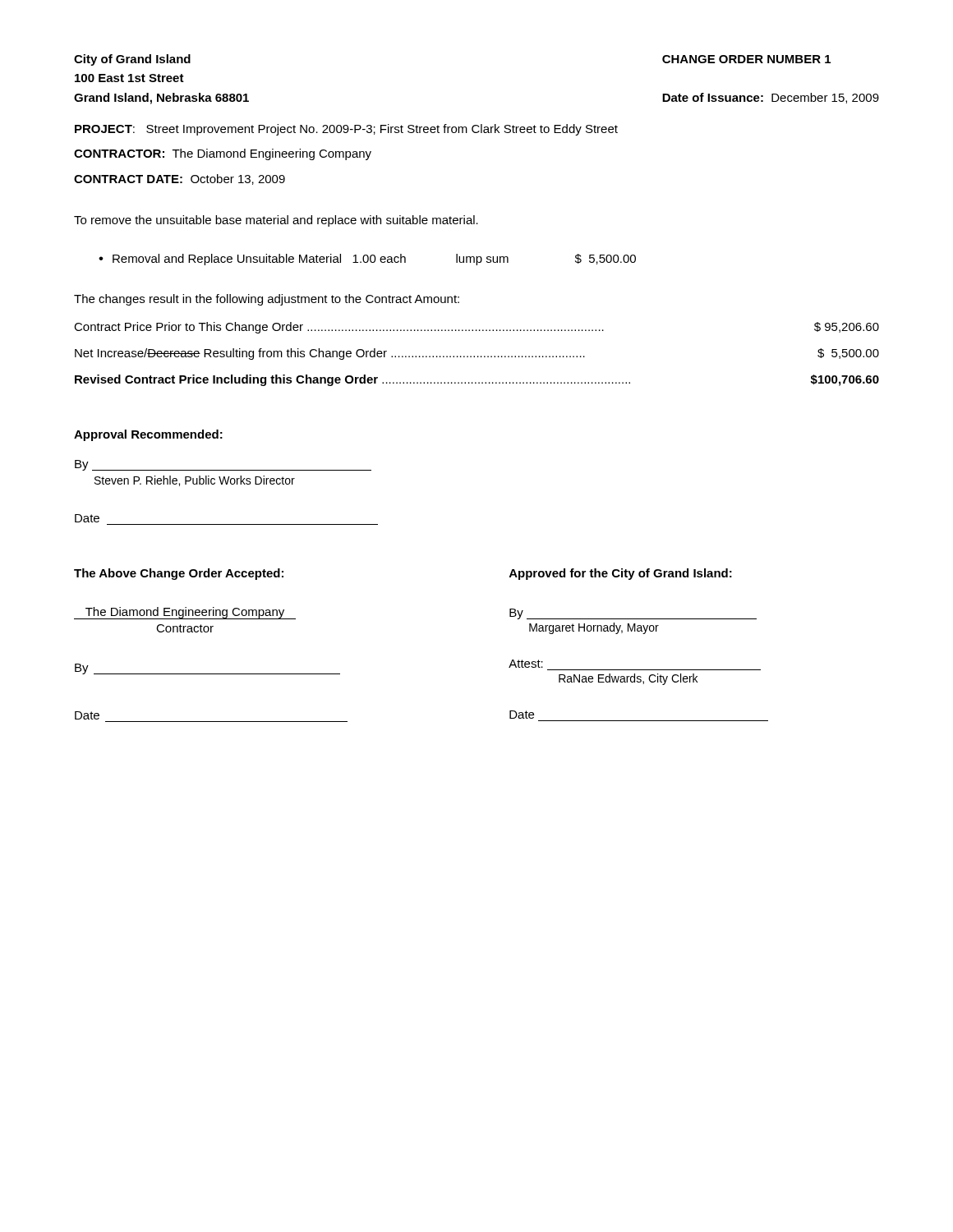The width and height of the screenshot is (953, 1232).
Task: Click on the element starting "Net Increase/Decrease Resulting from"
Action: tap(476, 353)
